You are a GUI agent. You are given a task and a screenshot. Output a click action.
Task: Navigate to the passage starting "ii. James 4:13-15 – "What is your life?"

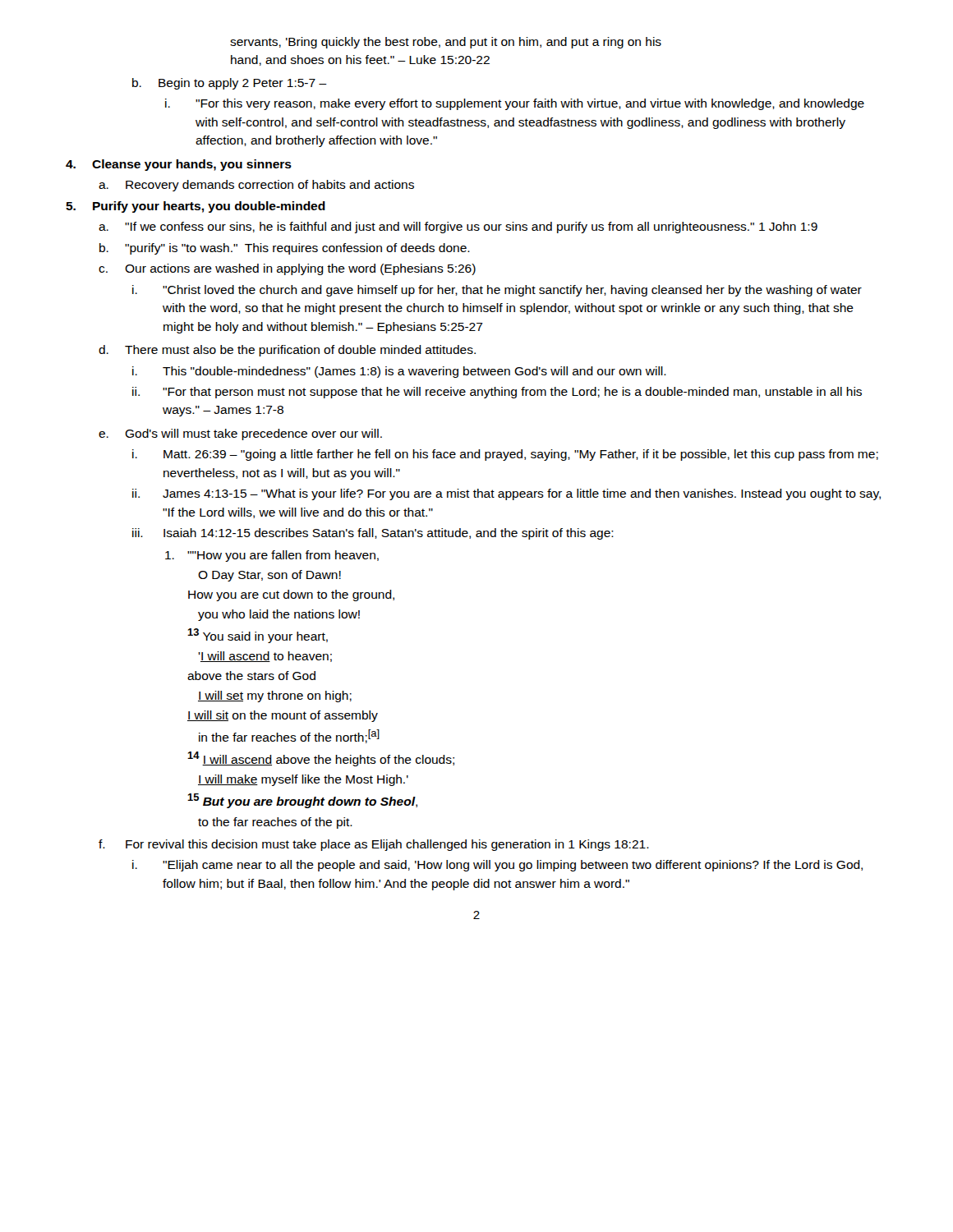(509, 503)
